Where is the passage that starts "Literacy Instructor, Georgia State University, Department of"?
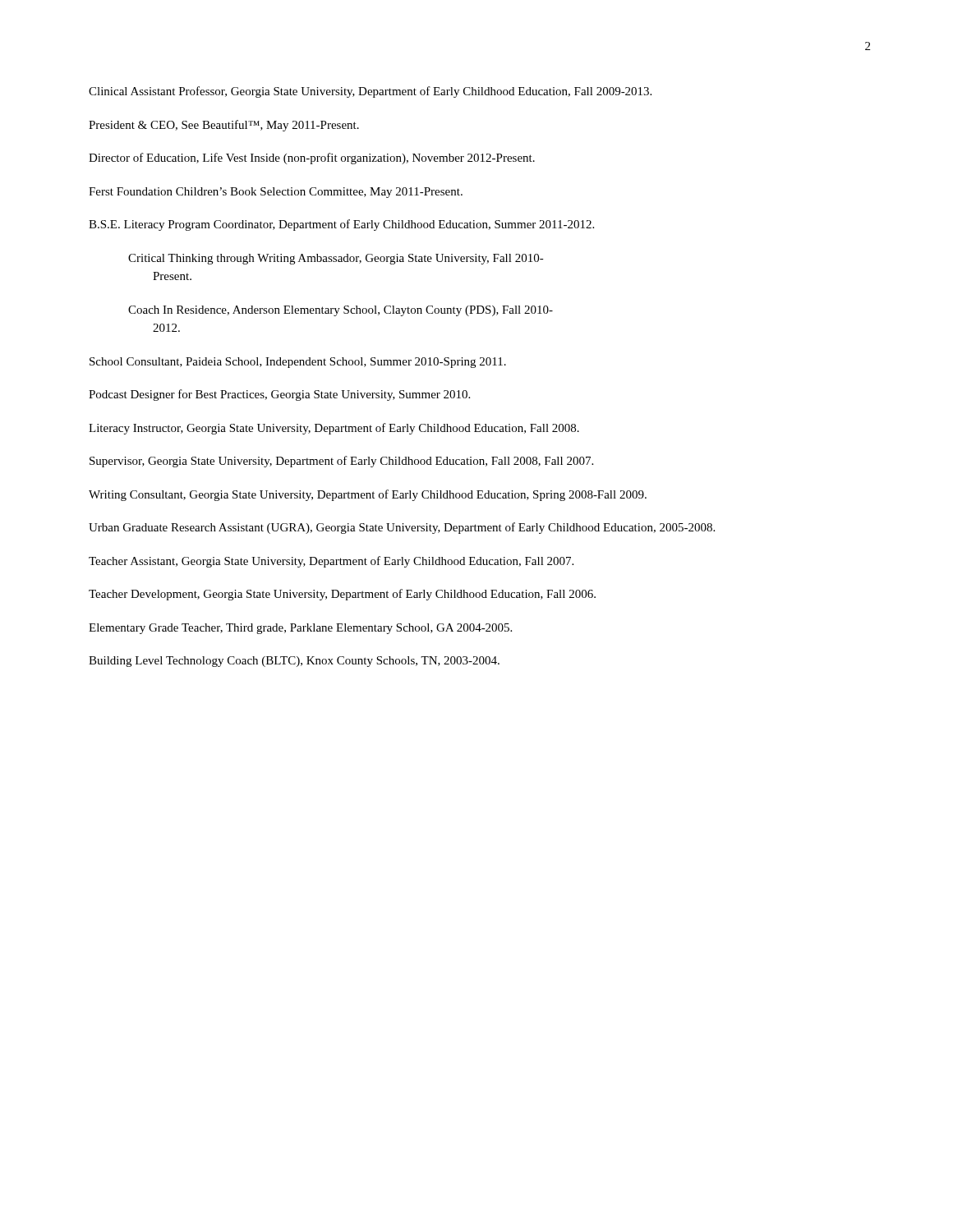 click(x=334, y=428)
